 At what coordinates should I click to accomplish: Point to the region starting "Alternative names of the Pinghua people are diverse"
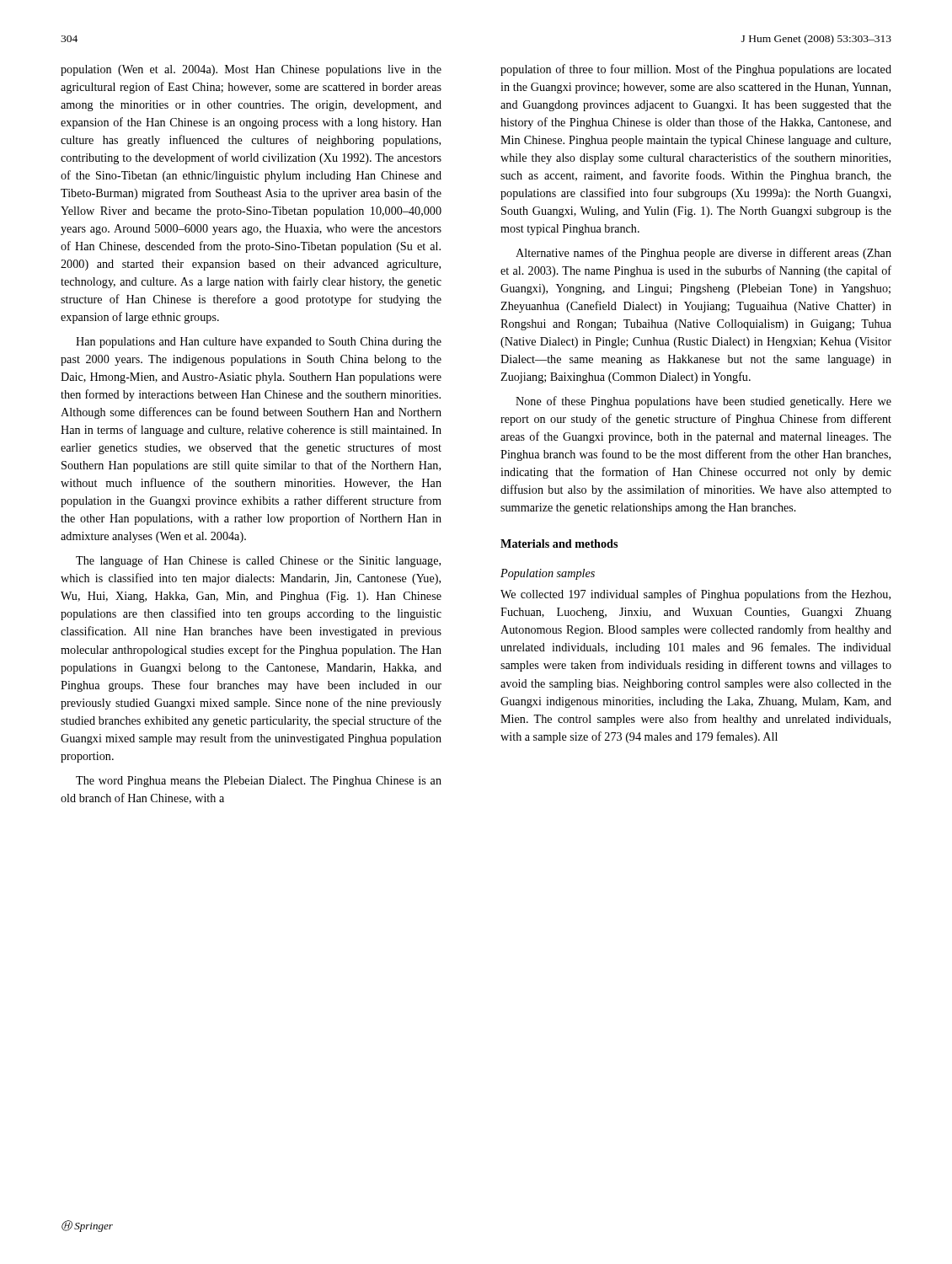coord(696,315)
